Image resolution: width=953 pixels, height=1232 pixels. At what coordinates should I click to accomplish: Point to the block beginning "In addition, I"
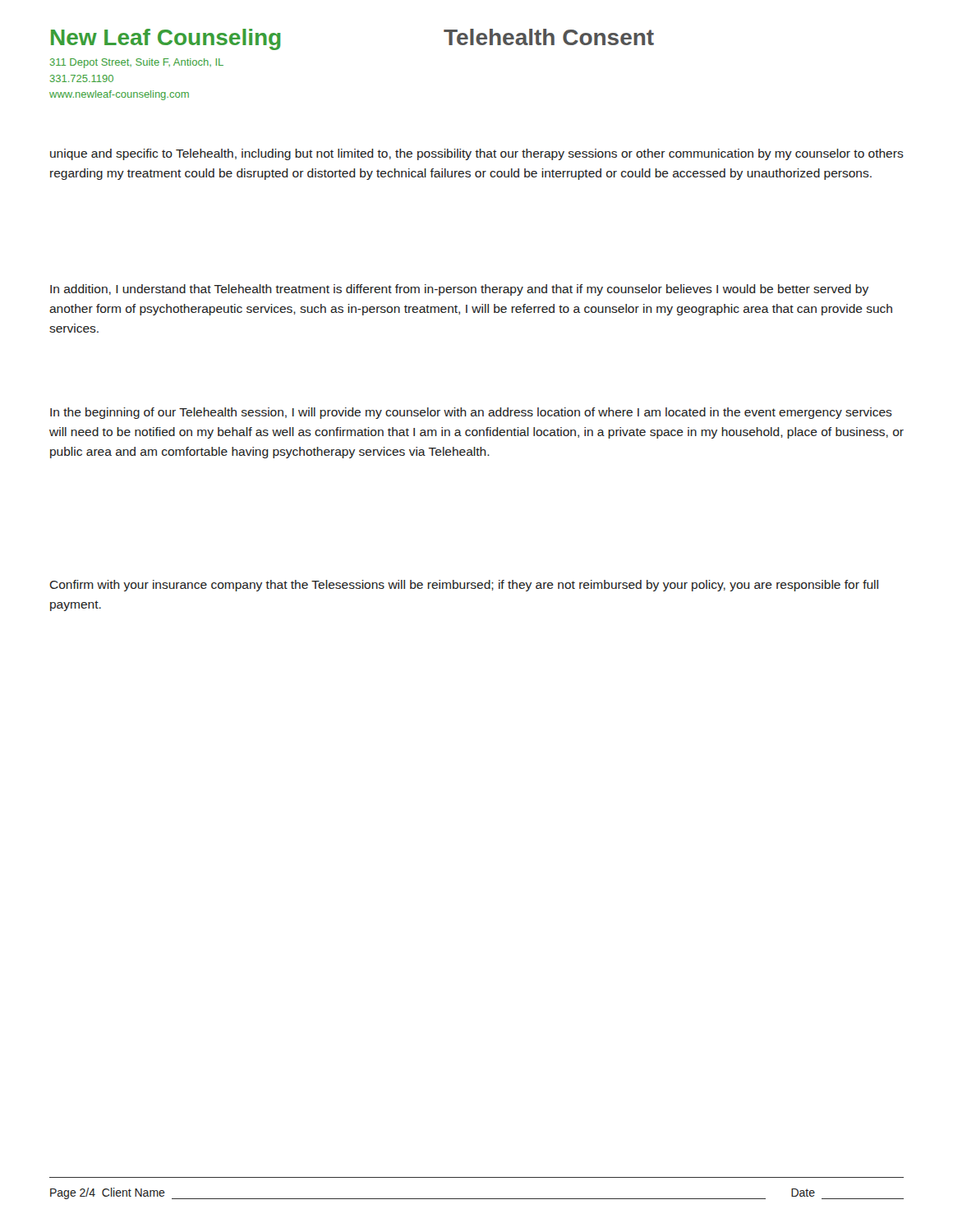tap(471, 308)
